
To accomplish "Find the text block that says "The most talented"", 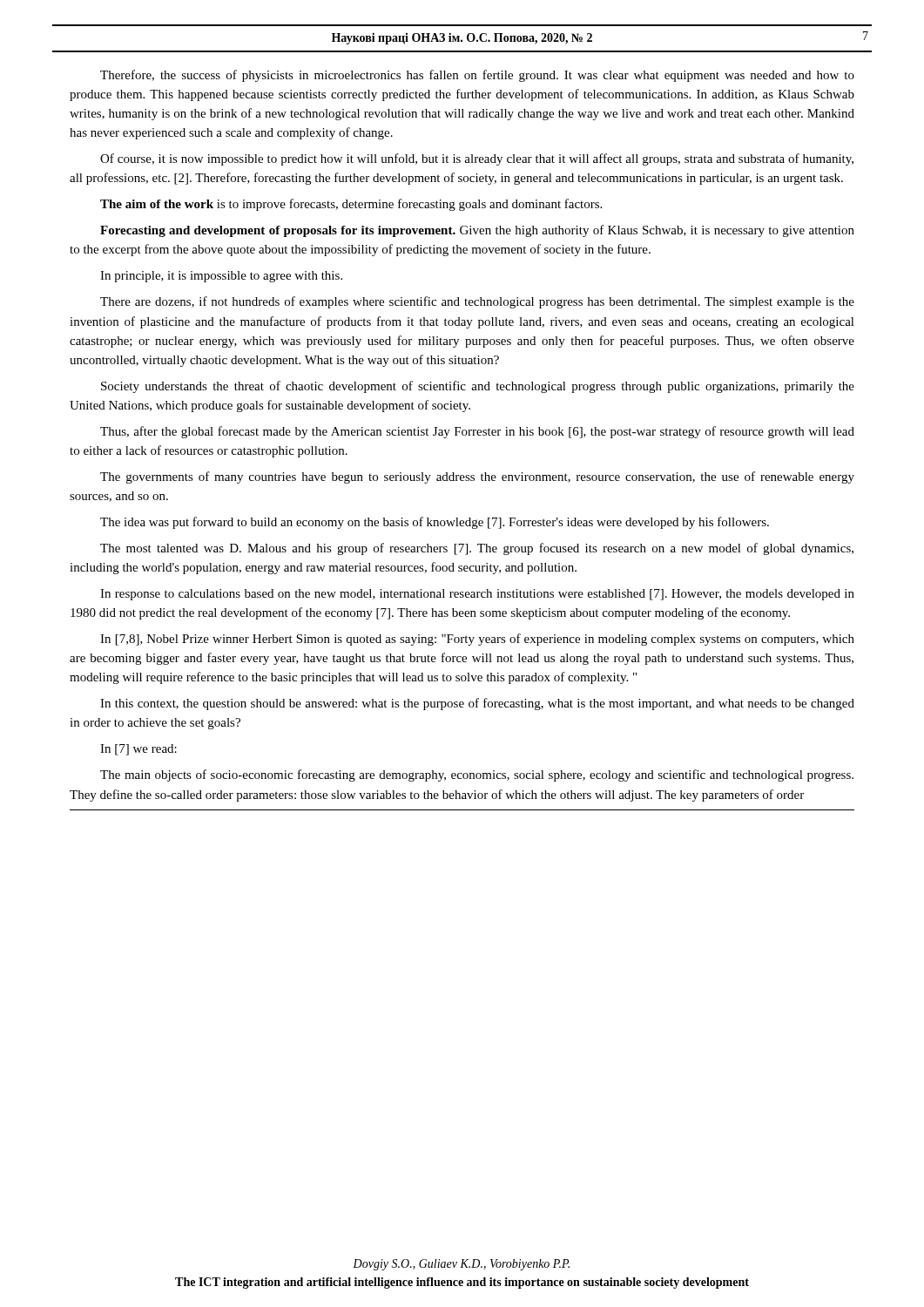I will 462,558.
